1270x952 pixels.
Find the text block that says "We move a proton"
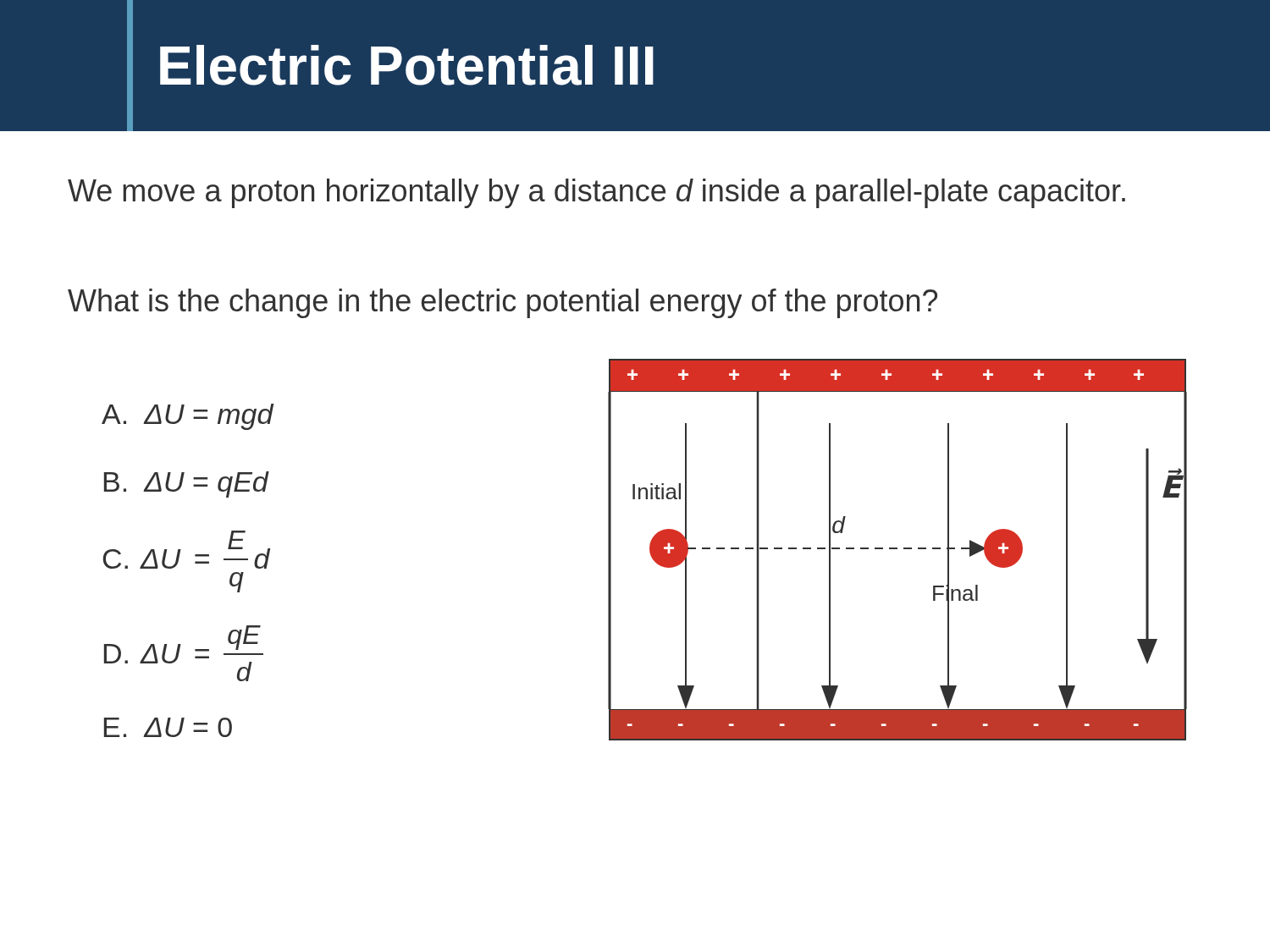[598, 191]
